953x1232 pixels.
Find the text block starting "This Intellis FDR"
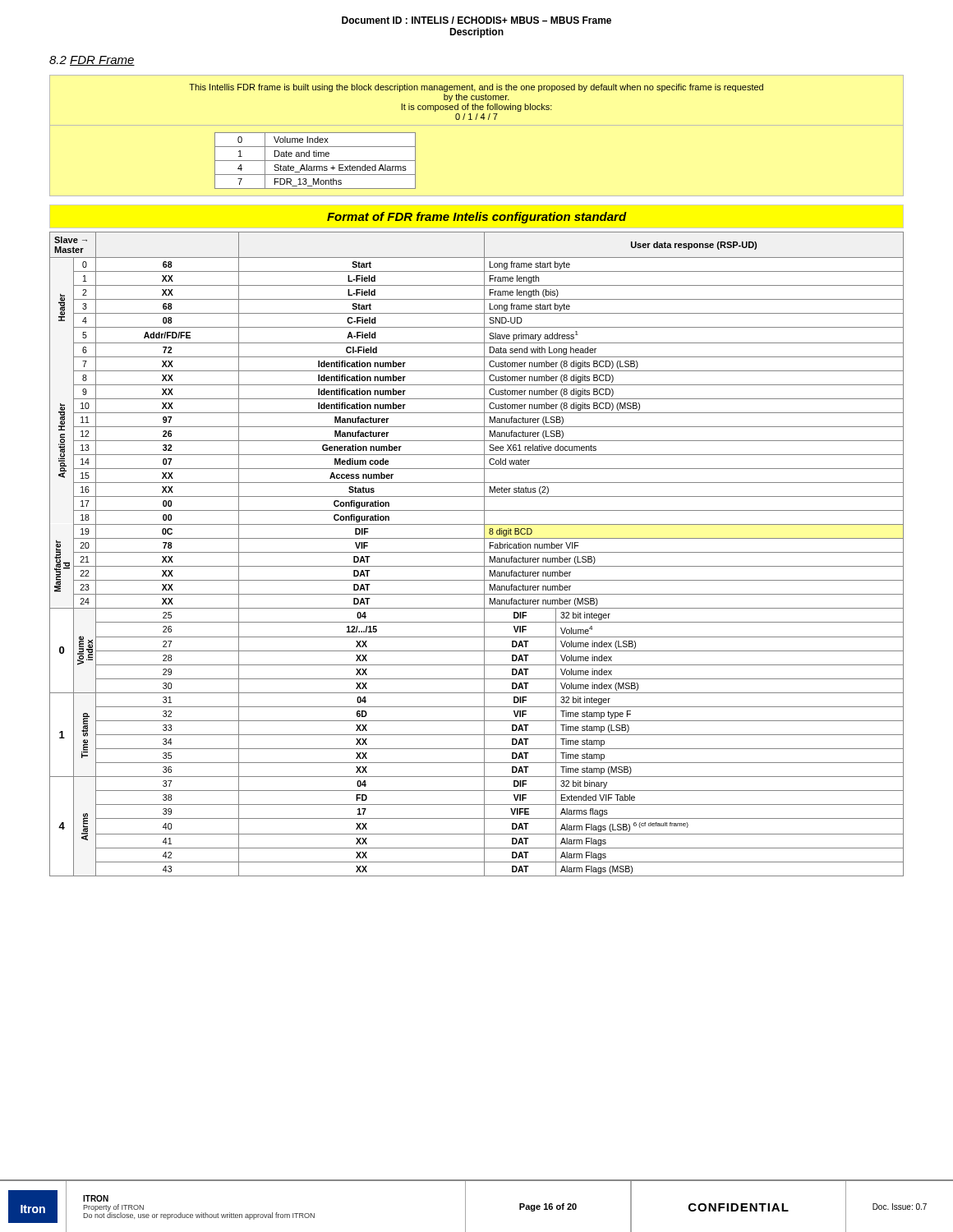coord(476,102)
